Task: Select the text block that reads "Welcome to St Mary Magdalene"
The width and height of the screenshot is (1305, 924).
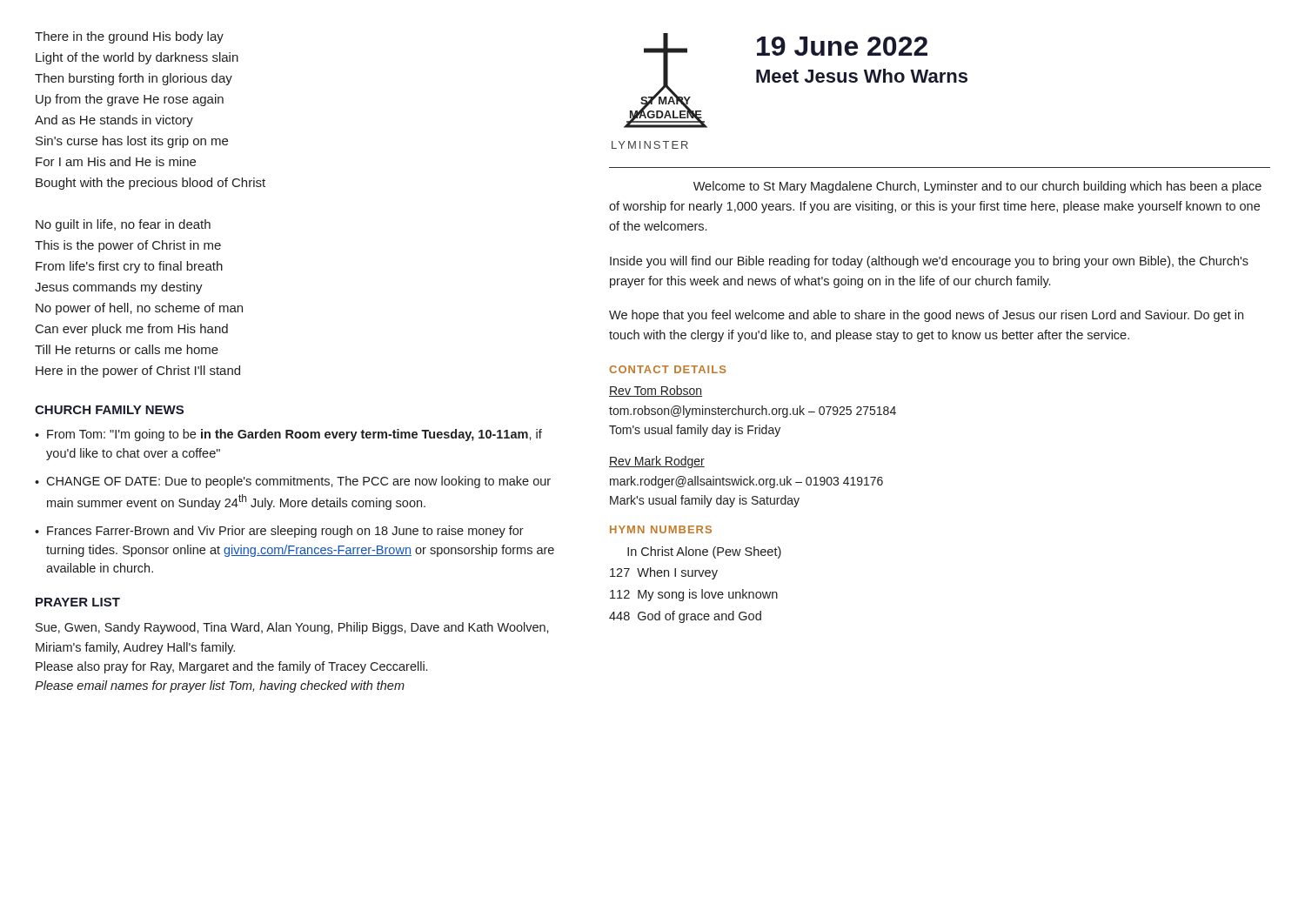Action: [935, 206]
